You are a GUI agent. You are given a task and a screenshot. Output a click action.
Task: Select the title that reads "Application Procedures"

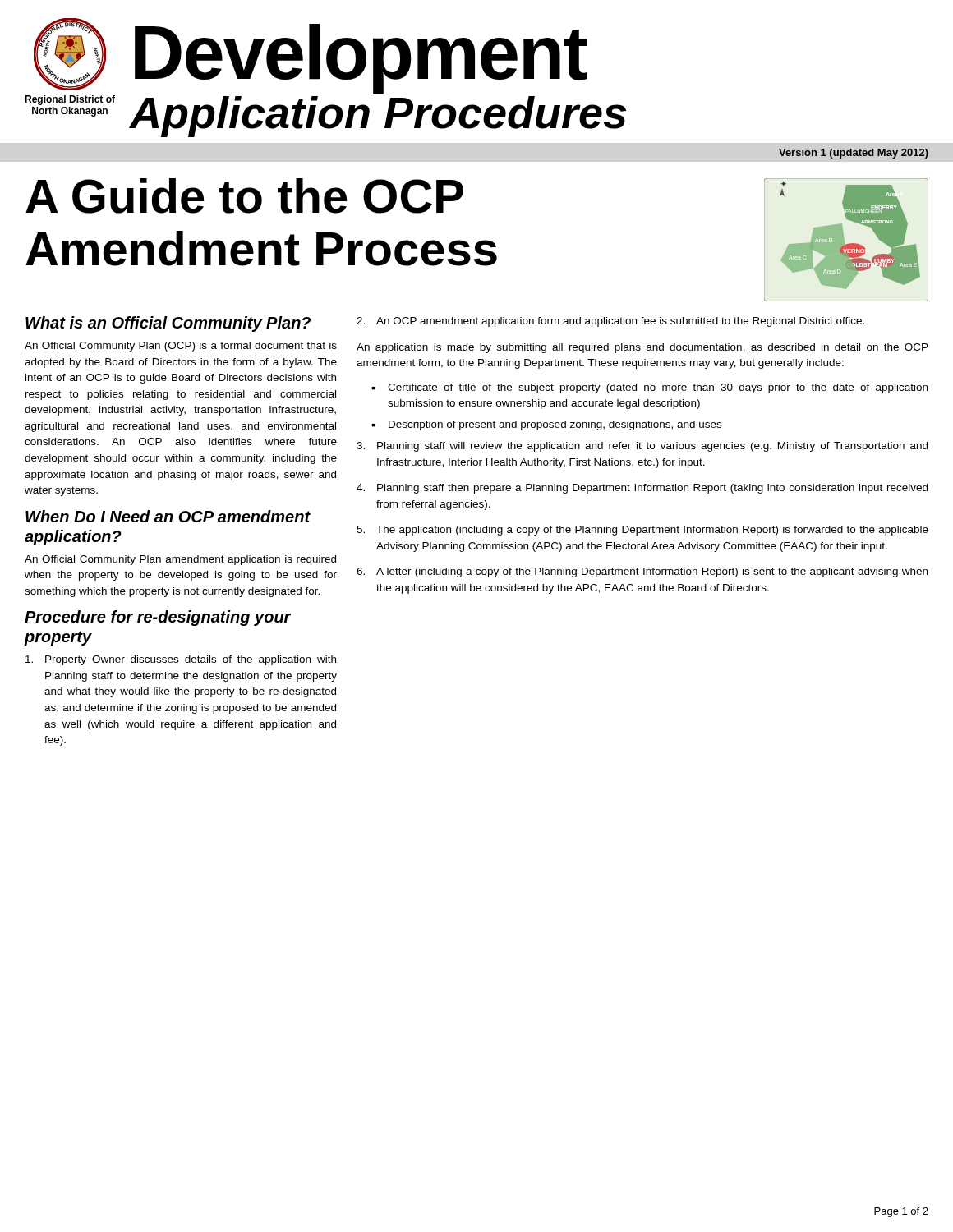tap(379, 112)
